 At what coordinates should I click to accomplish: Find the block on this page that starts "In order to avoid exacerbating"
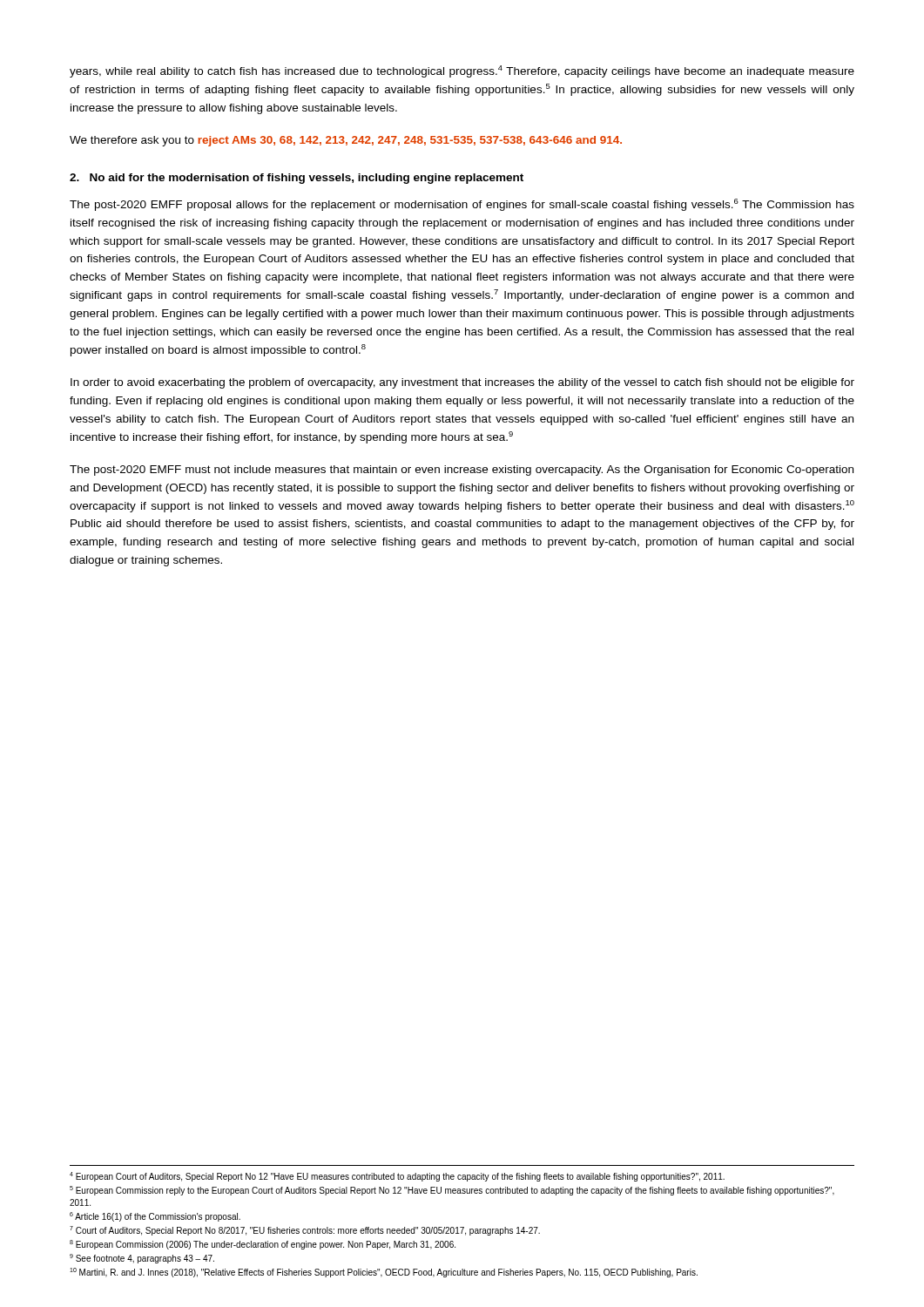[x=462, y=409]
